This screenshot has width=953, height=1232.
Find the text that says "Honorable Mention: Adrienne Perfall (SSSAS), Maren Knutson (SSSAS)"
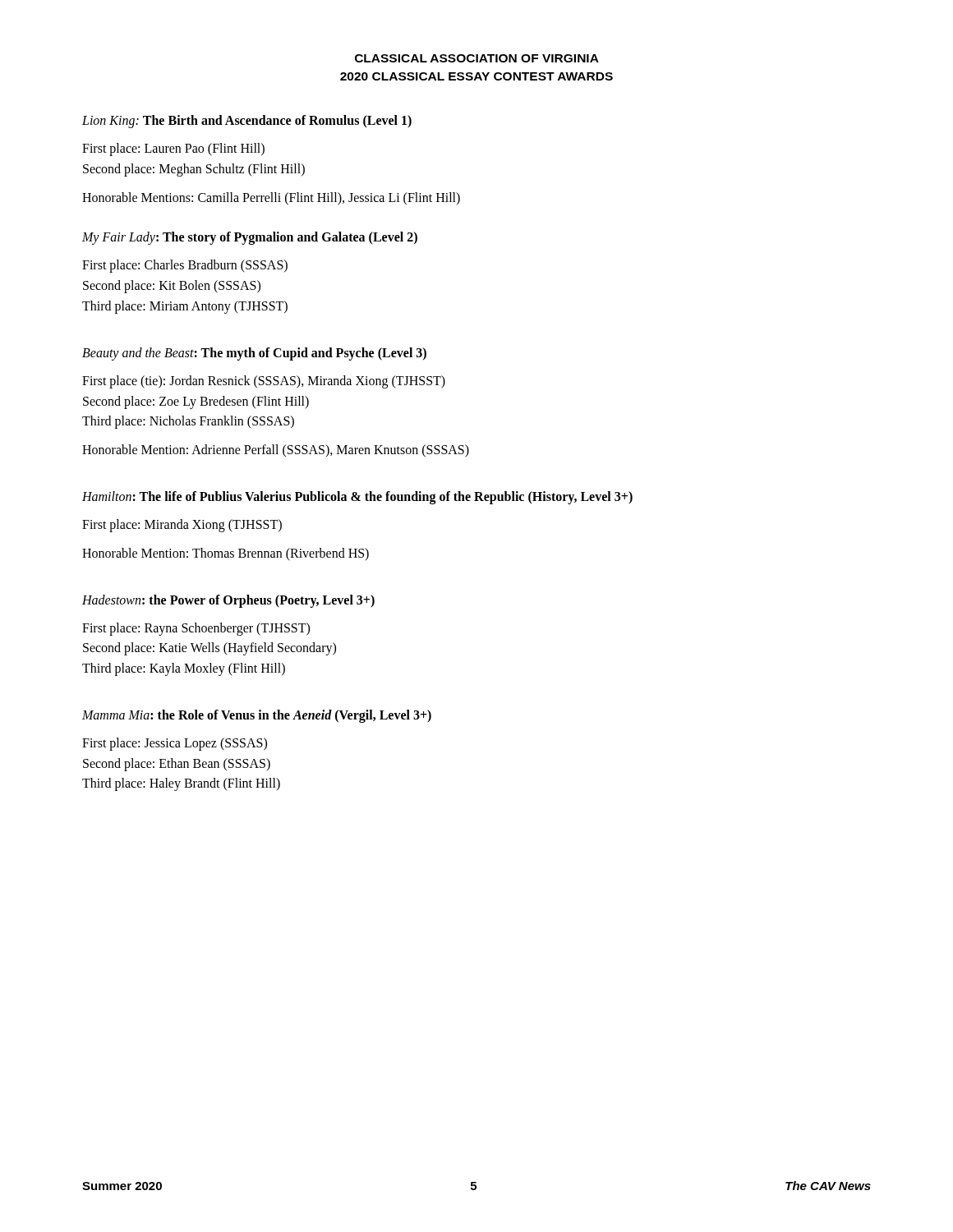tap(276, 450)
